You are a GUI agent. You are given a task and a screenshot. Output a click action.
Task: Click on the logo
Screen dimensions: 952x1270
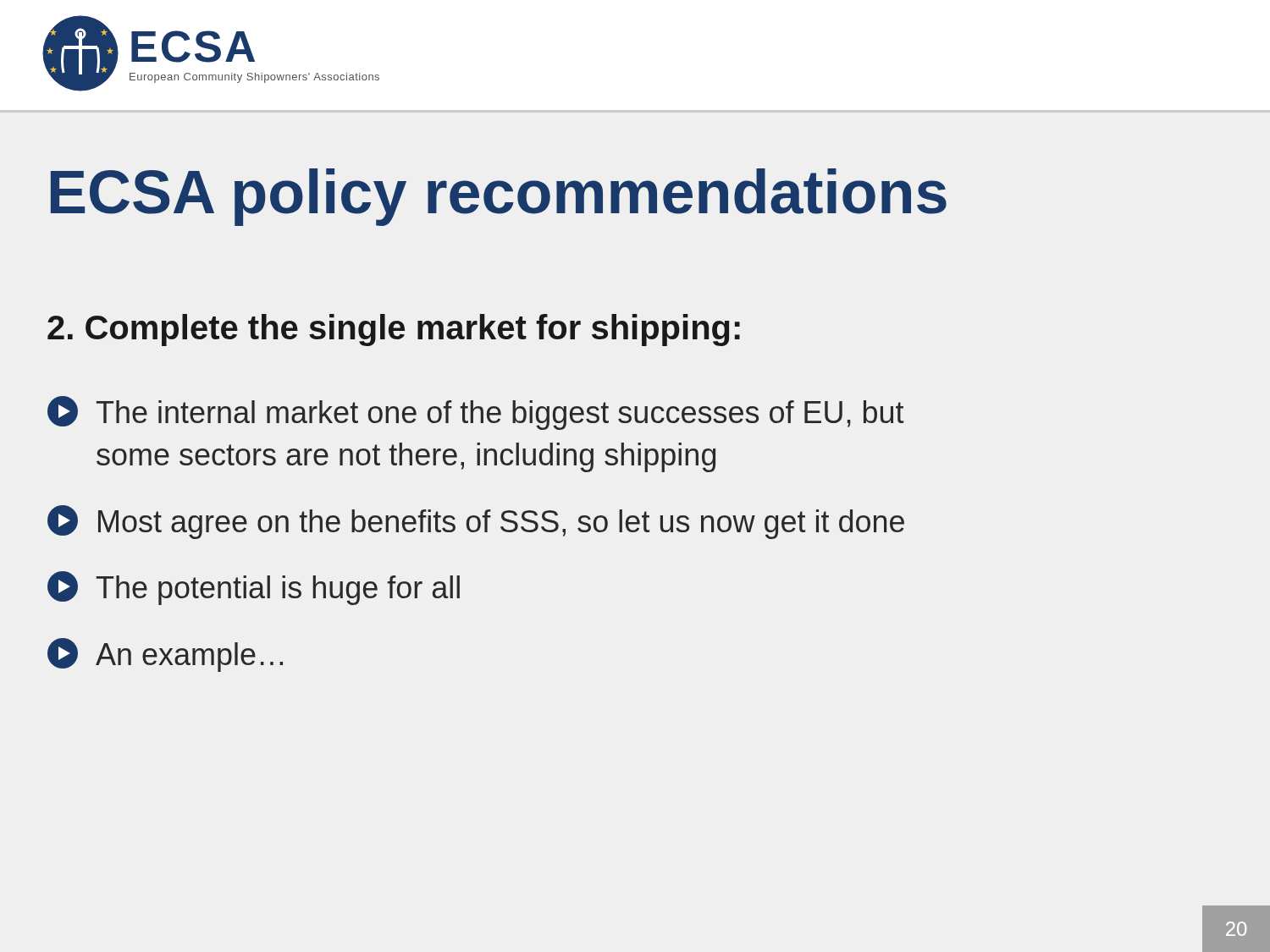[211, 53]
